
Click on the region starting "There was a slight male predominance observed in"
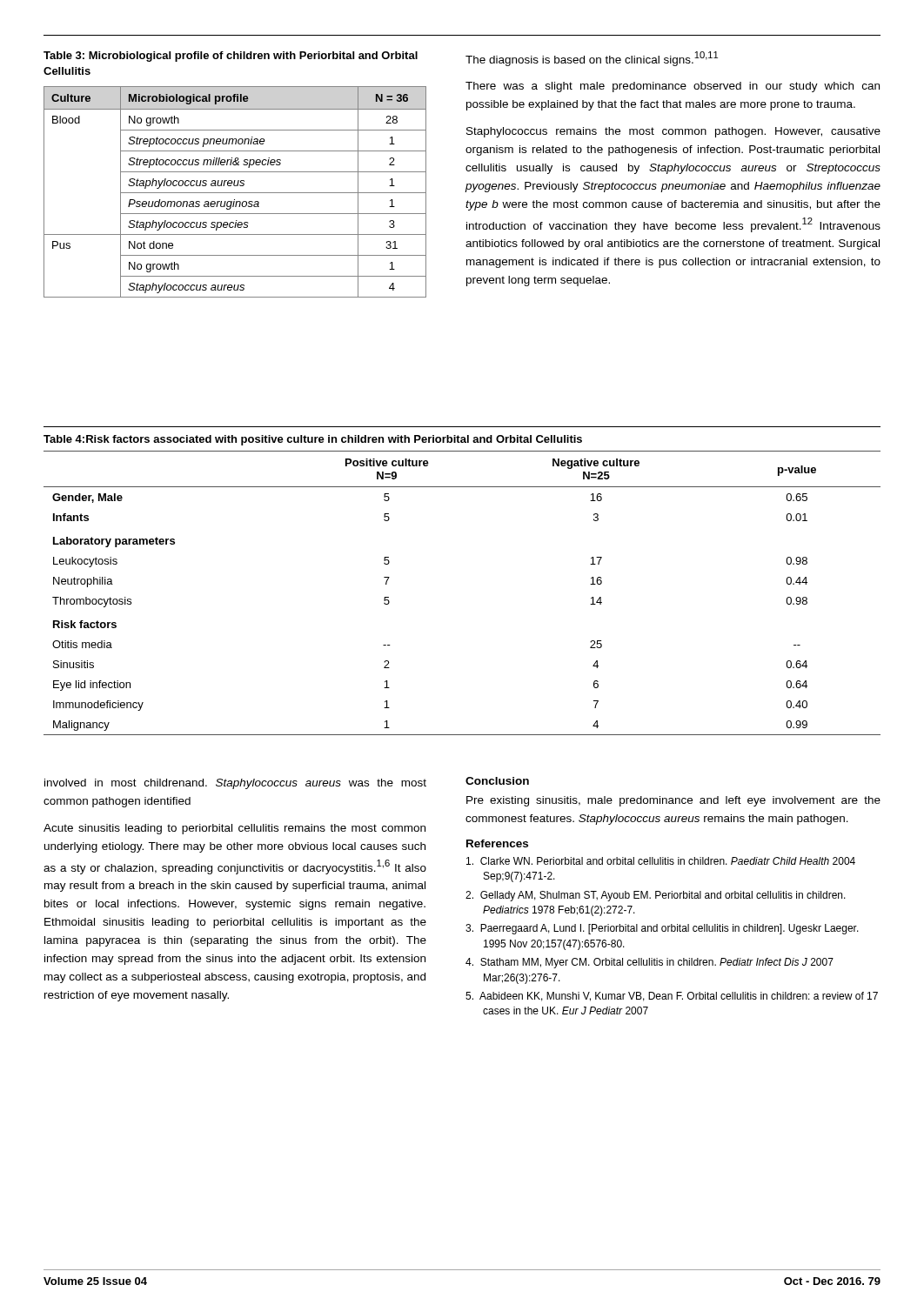tap(673, 95)
